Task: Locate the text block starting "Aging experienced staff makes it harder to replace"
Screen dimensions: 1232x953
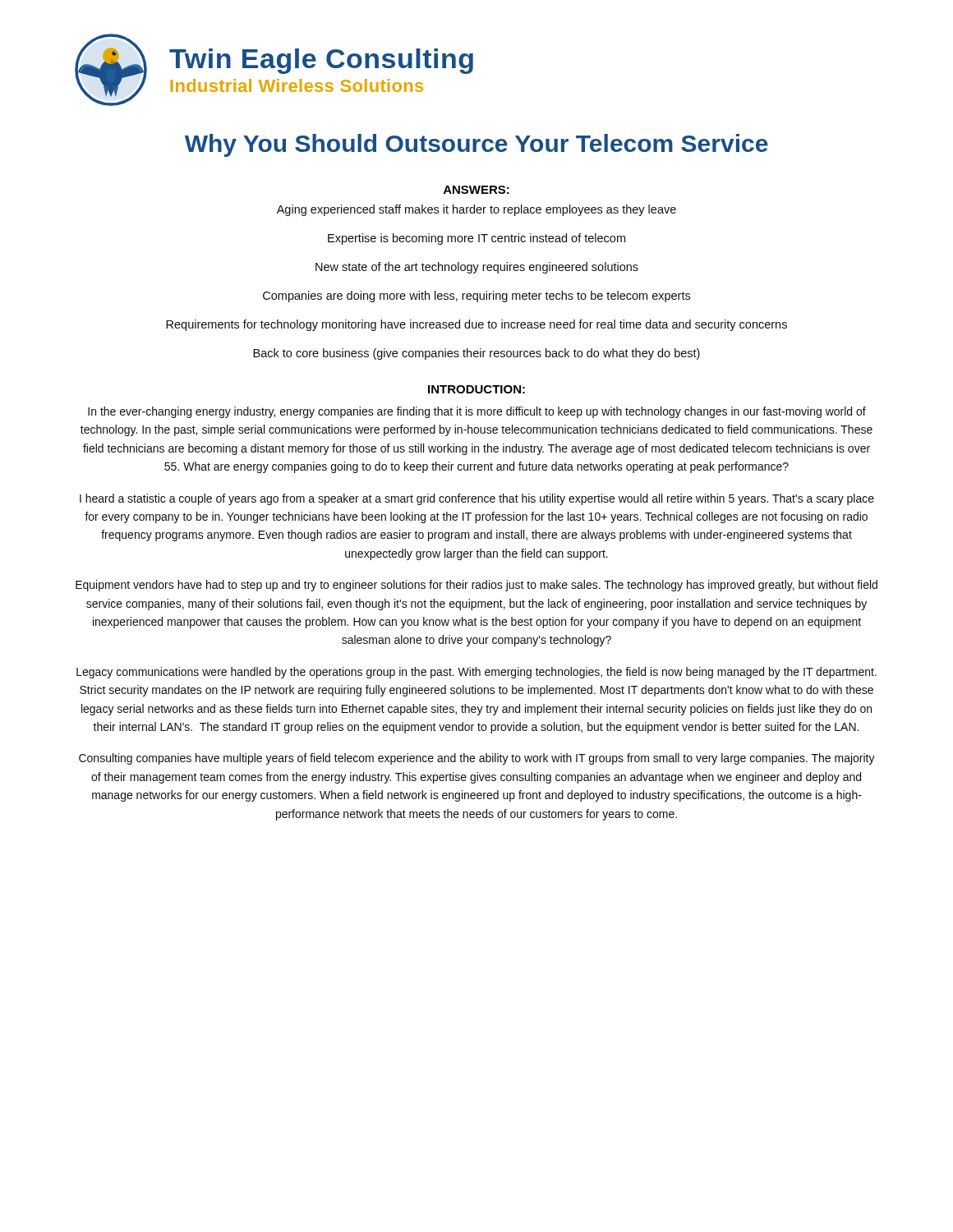Action: (476, 209)
